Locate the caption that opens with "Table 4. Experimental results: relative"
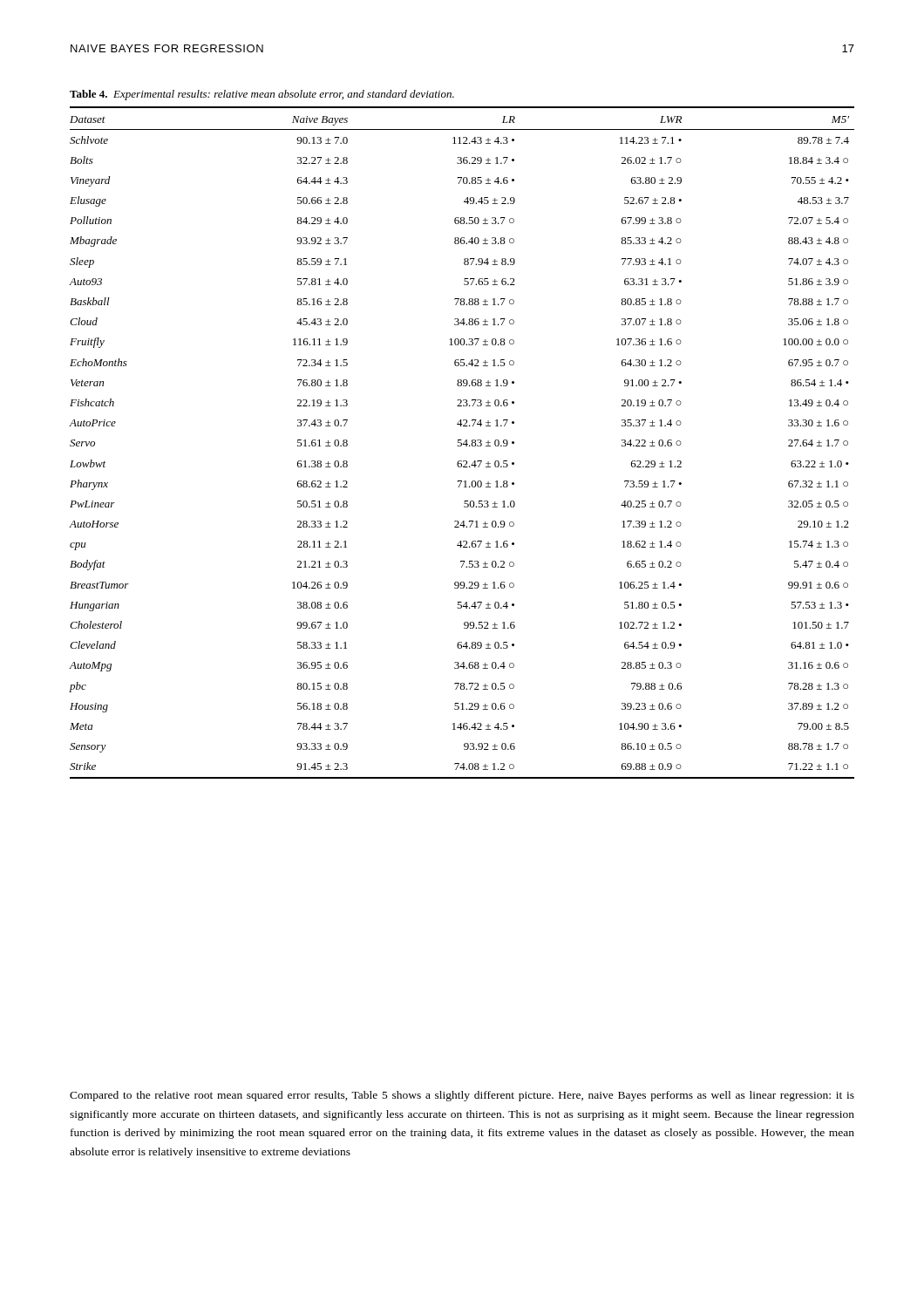The image size is (924, 1308). tap(262, 94)
